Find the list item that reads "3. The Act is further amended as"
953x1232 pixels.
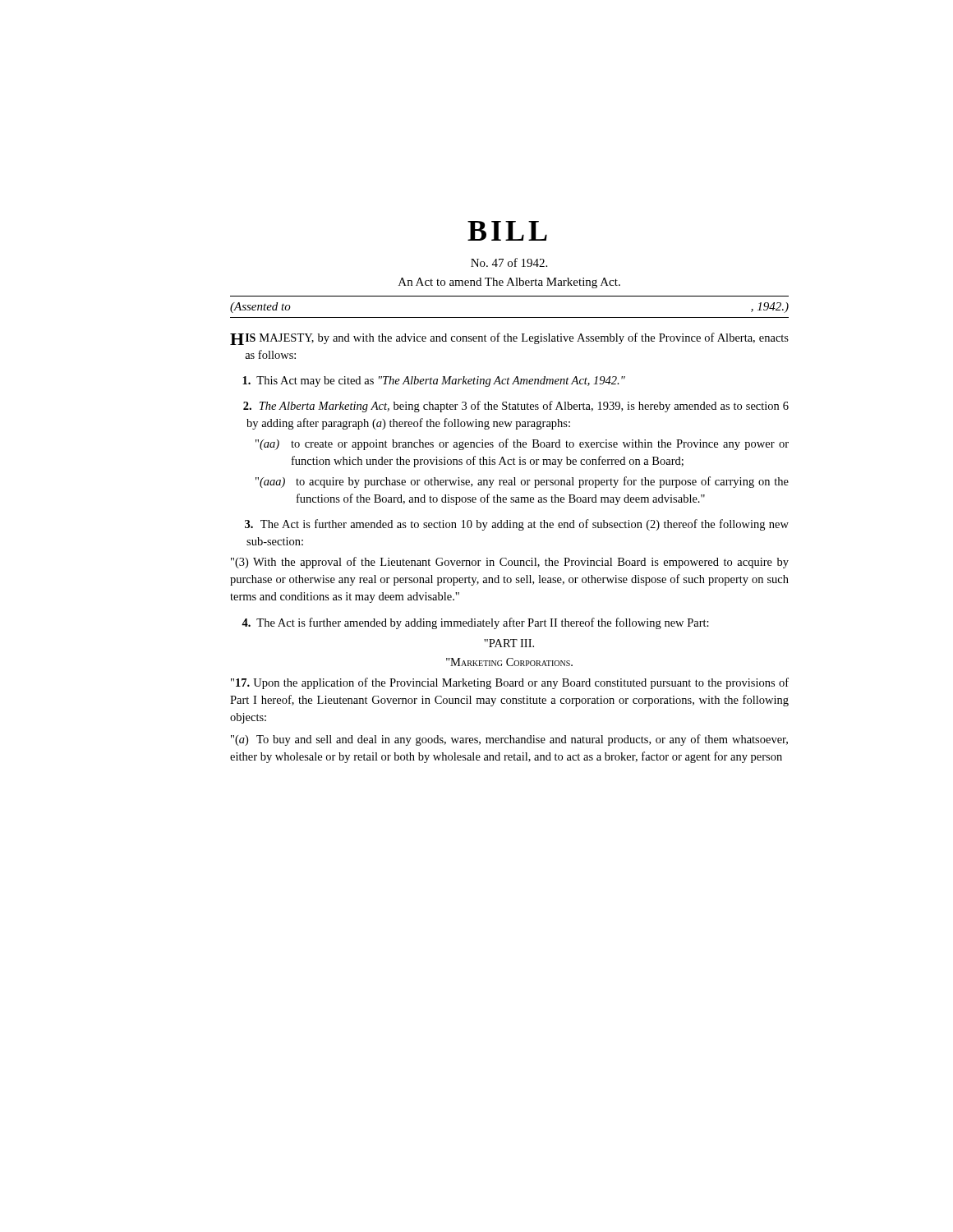(509, 561)
